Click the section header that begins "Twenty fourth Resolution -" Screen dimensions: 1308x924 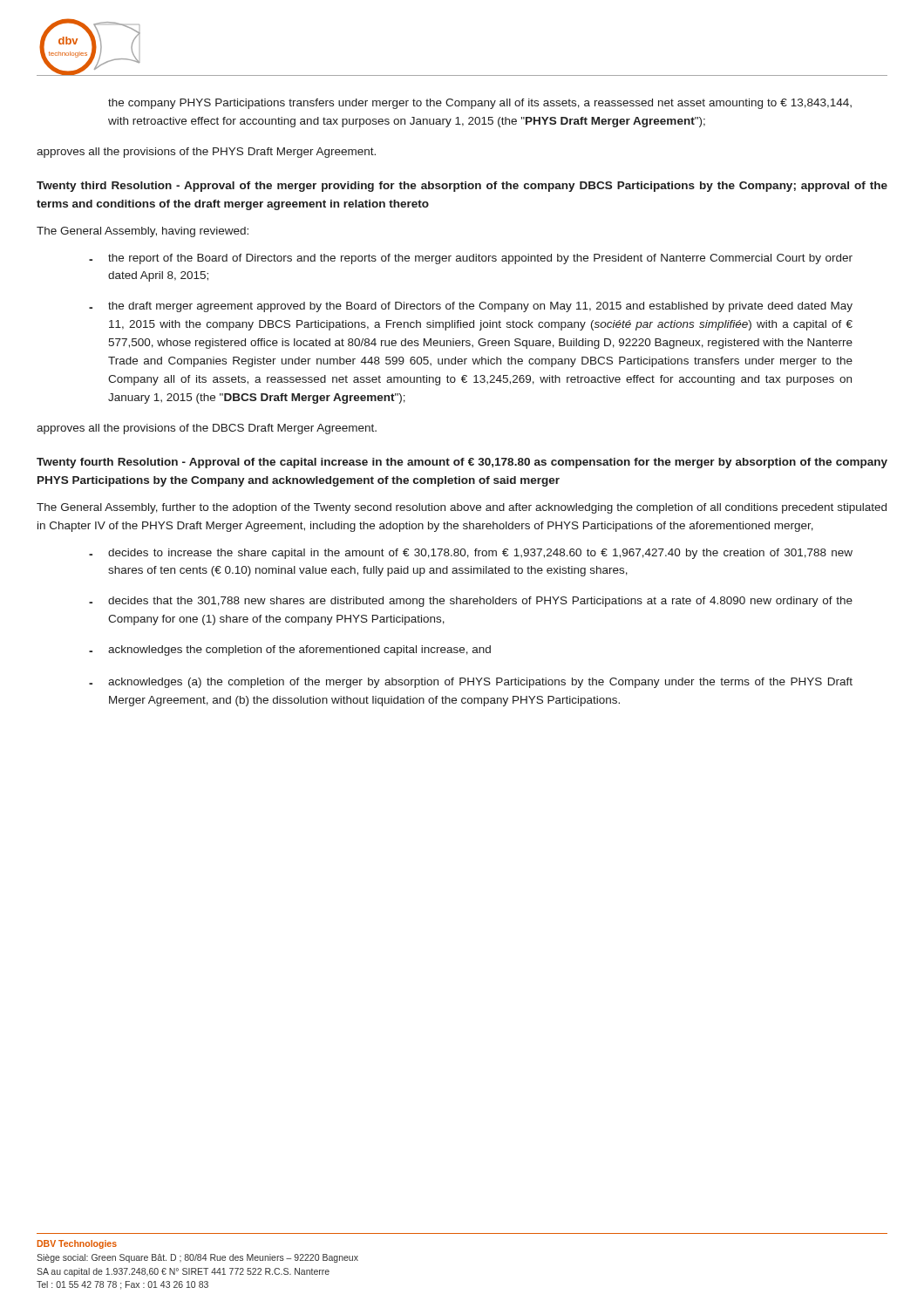(x=462, y=471)
